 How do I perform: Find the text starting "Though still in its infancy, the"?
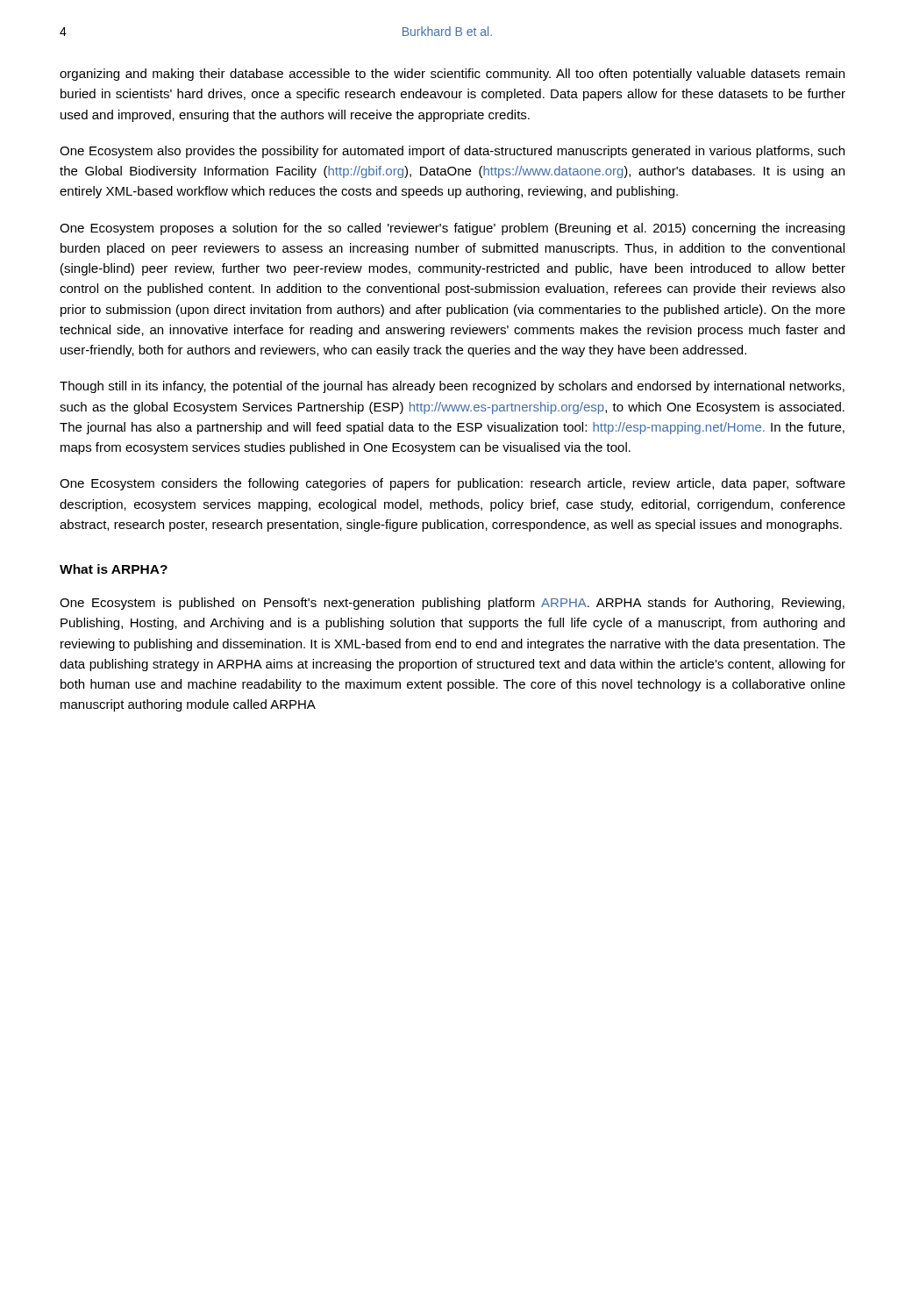tap(452, 417)
